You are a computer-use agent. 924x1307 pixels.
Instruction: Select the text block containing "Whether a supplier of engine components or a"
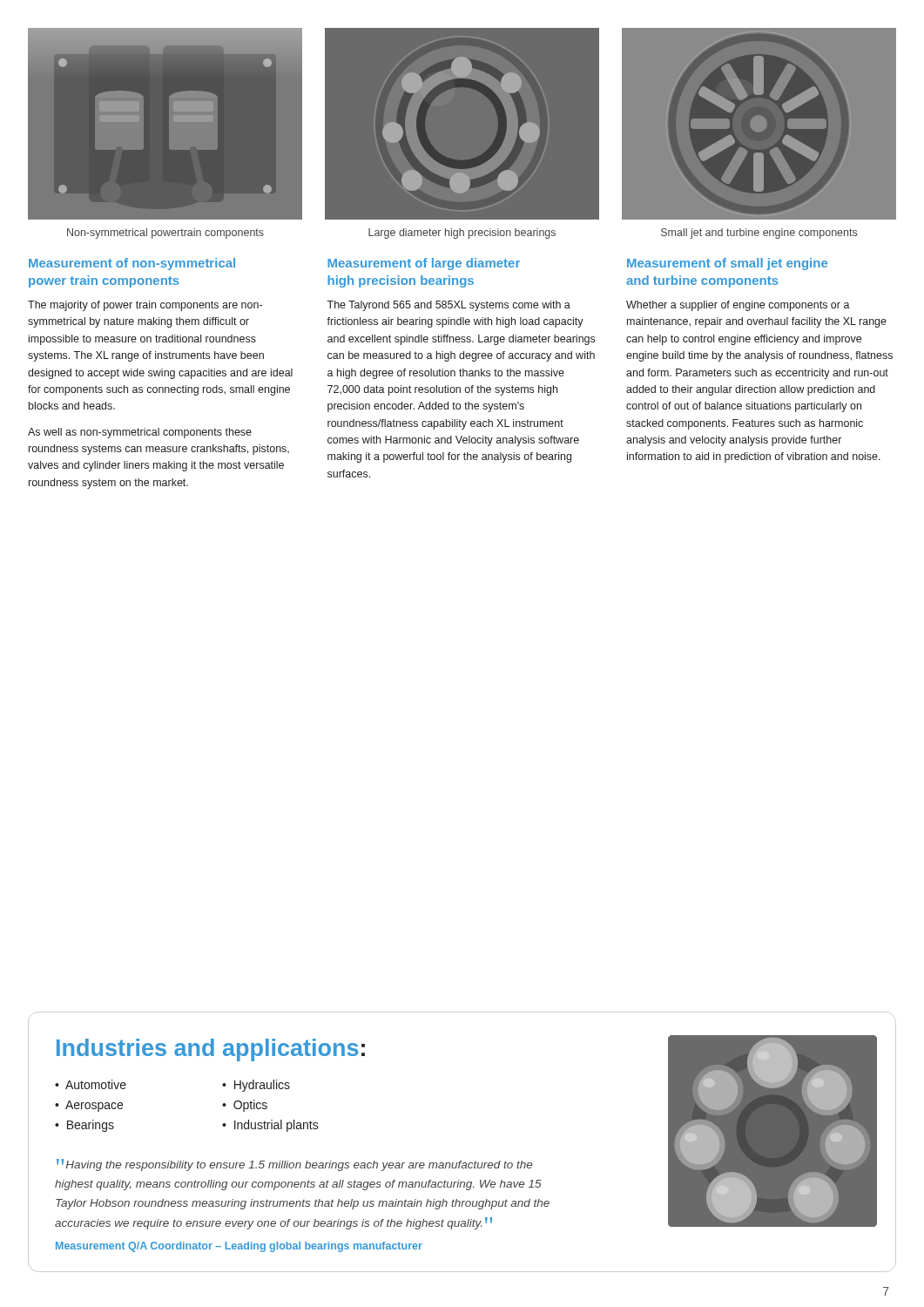[761, 382]
